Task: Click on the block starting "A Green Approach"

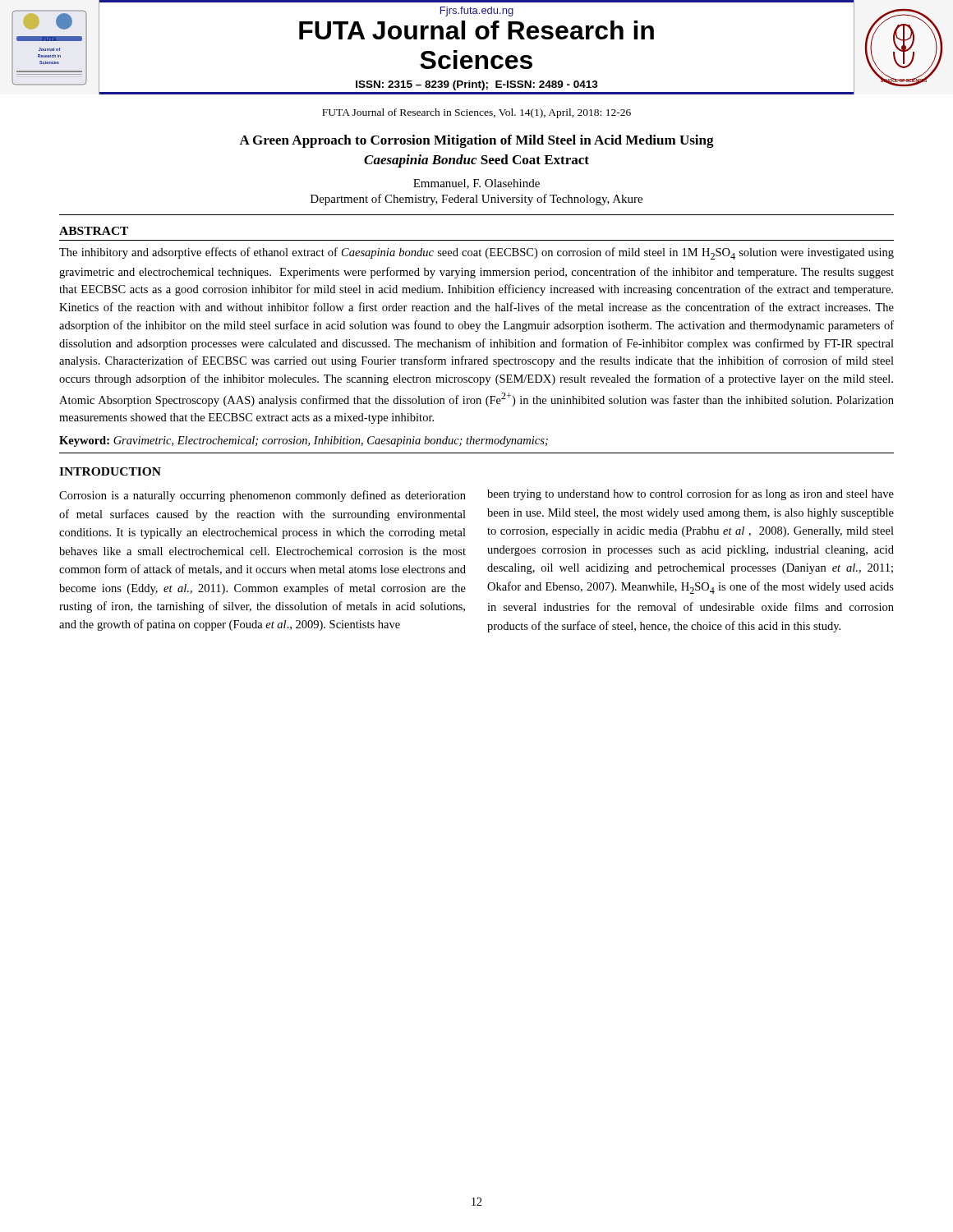Action: tap(476, 150)
